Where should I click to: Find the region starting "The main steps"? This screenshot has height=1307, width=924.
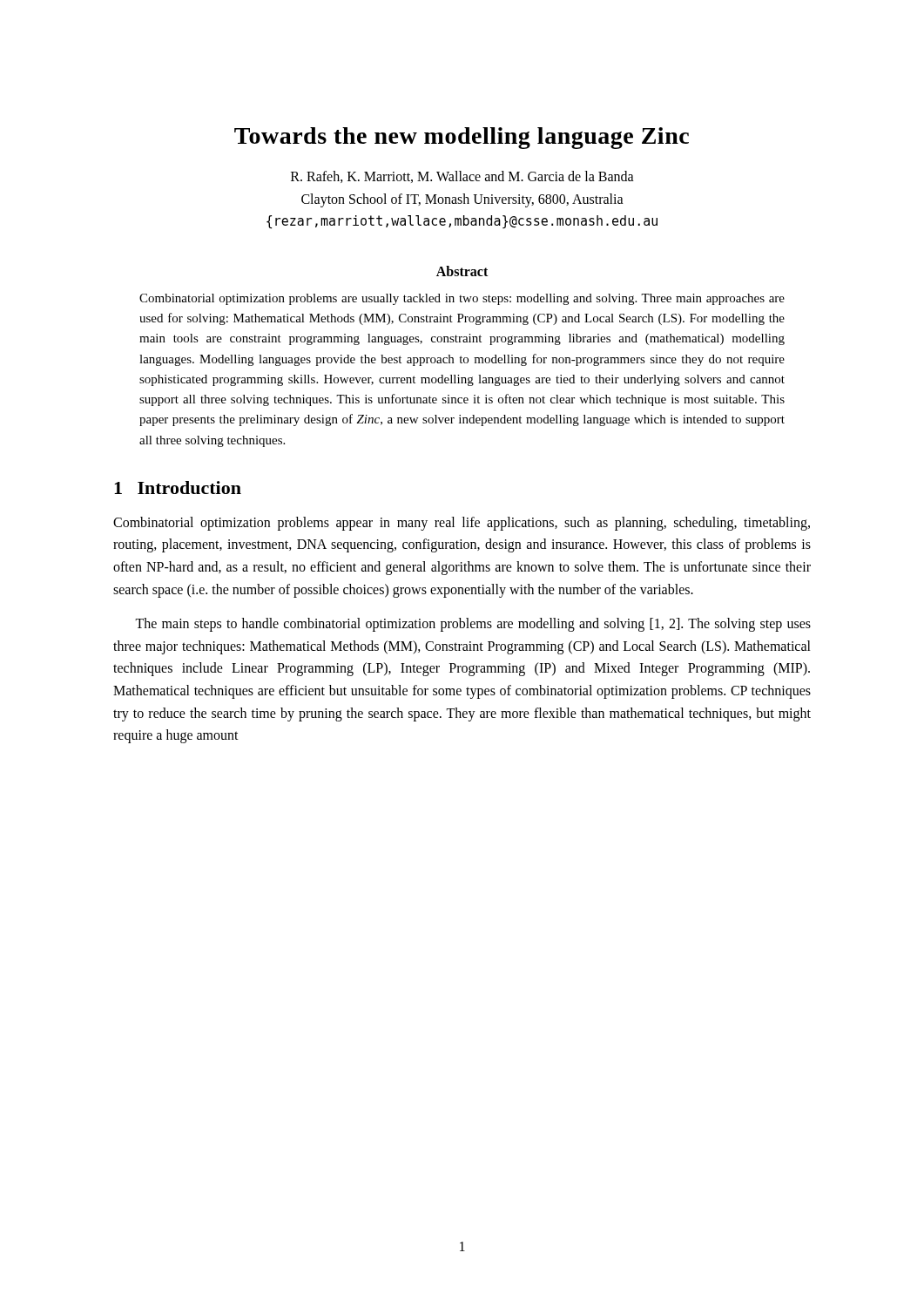tap(462, 679)
